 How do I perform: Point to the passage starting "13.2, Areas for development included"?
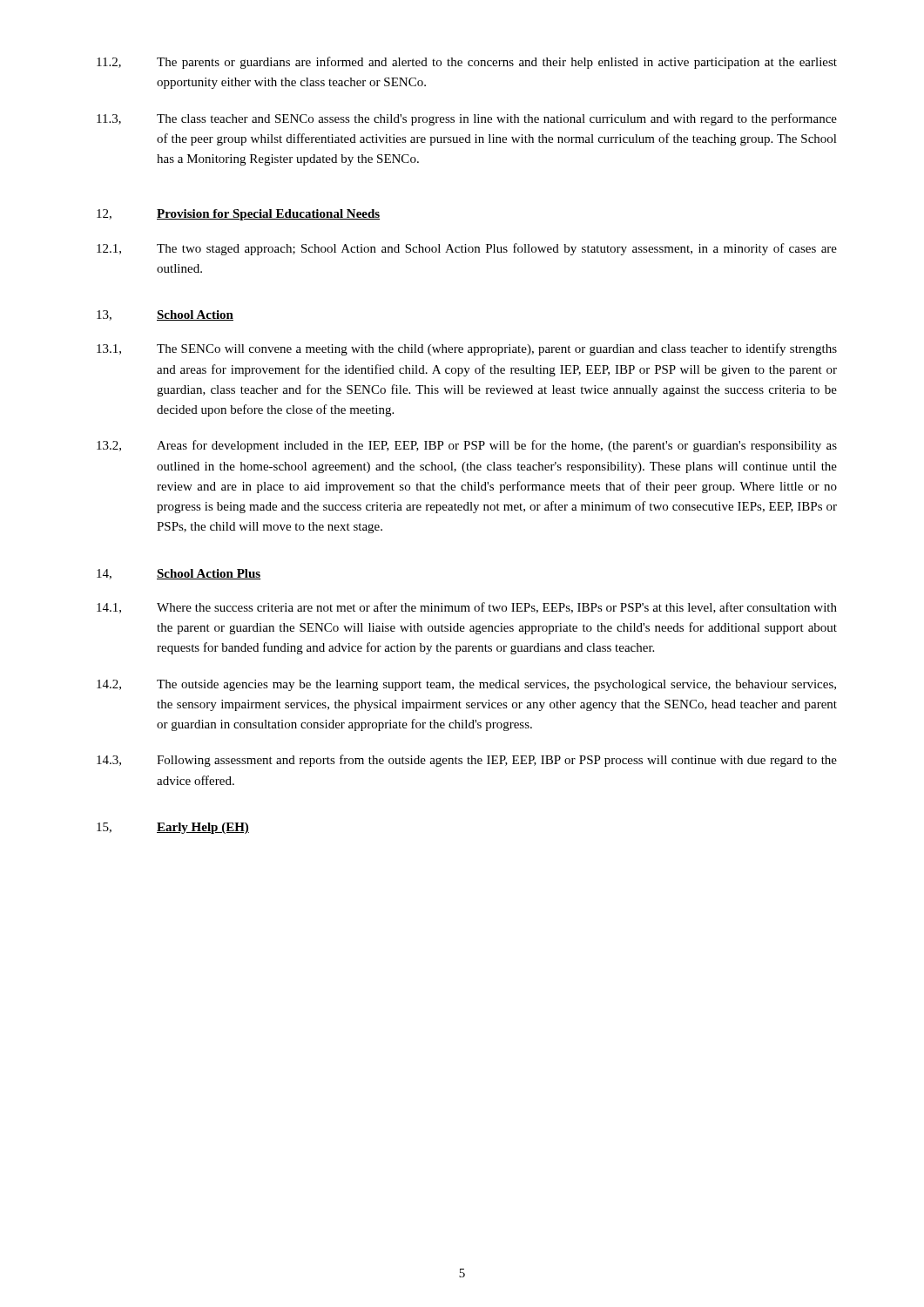(466, 487)
